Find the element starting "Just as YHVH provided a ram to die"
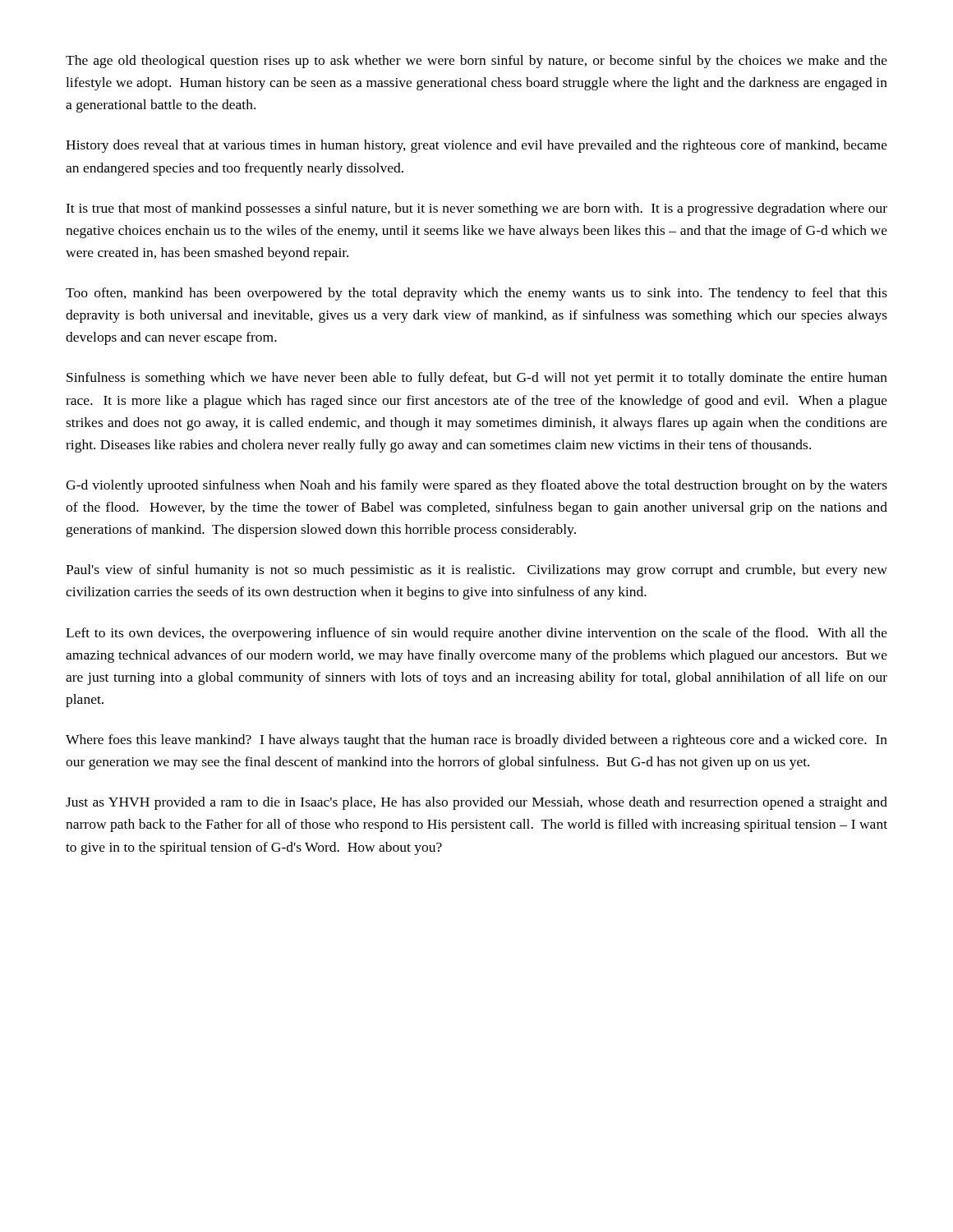The image size is (953, 1232). (x=476, y=824)
